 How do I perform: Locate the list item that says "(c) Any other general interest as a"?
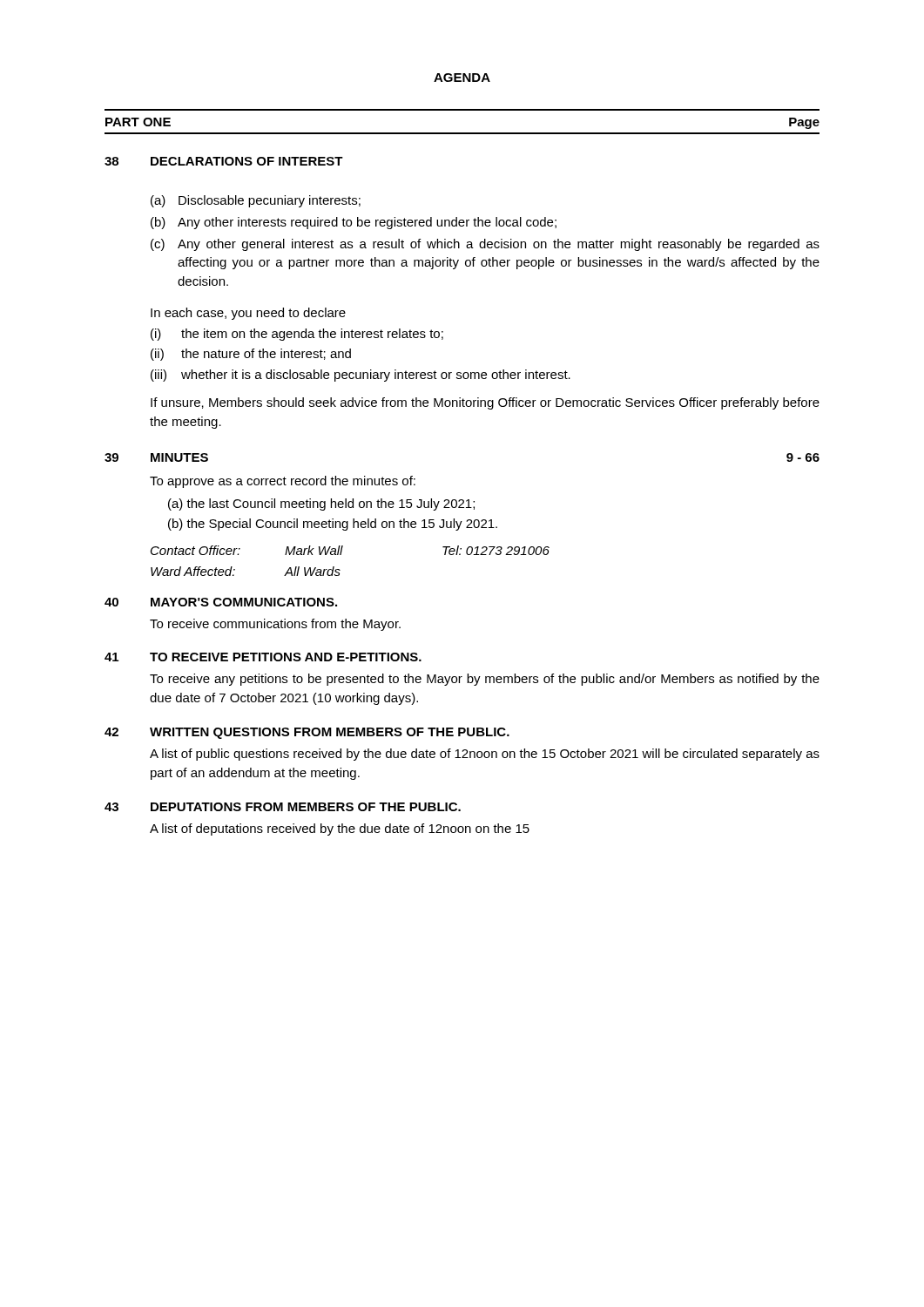(x=485, y=262)
